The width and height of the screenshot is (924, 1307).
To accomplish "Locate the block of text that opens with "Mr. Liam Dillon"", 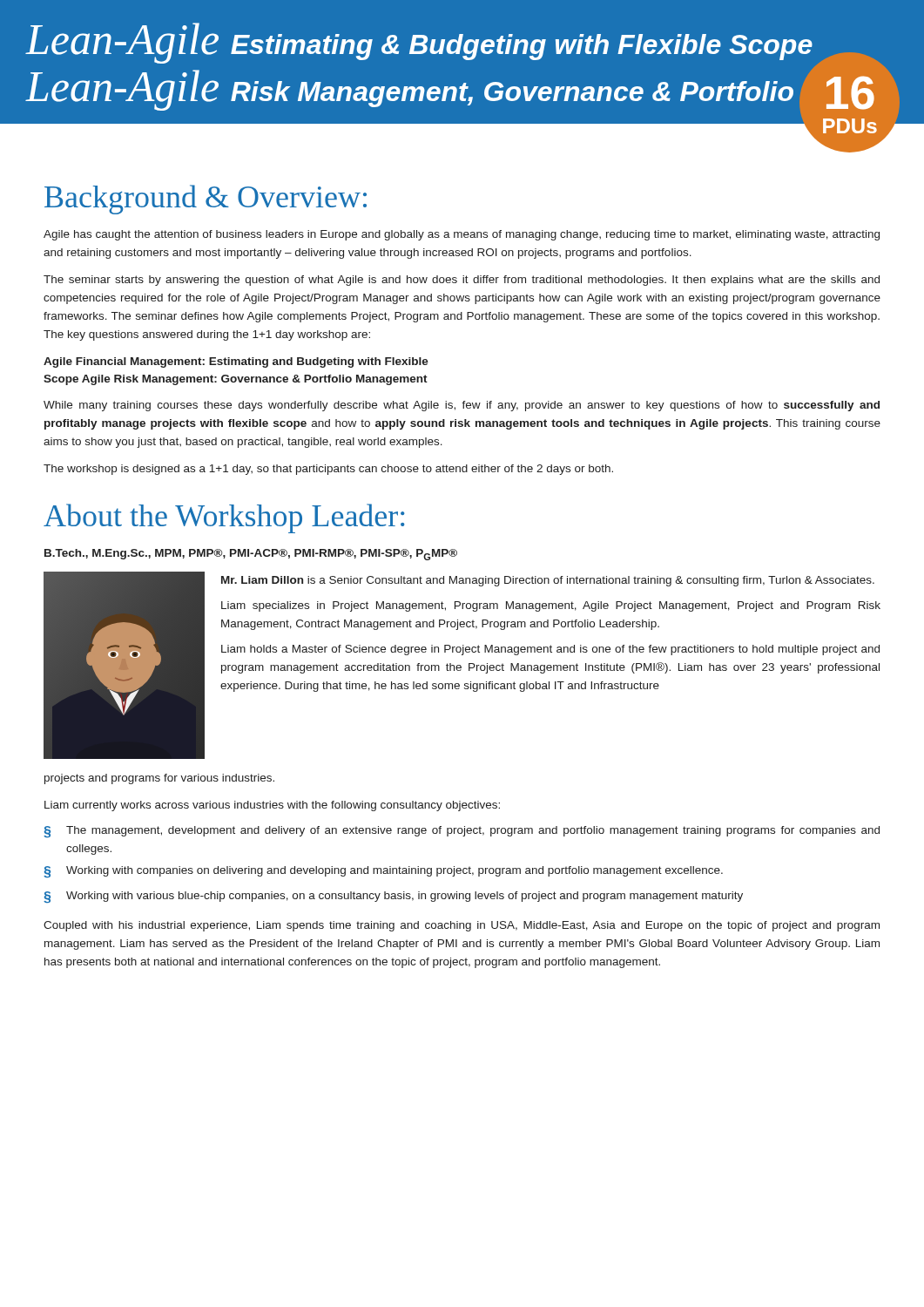I will point(462,634).
